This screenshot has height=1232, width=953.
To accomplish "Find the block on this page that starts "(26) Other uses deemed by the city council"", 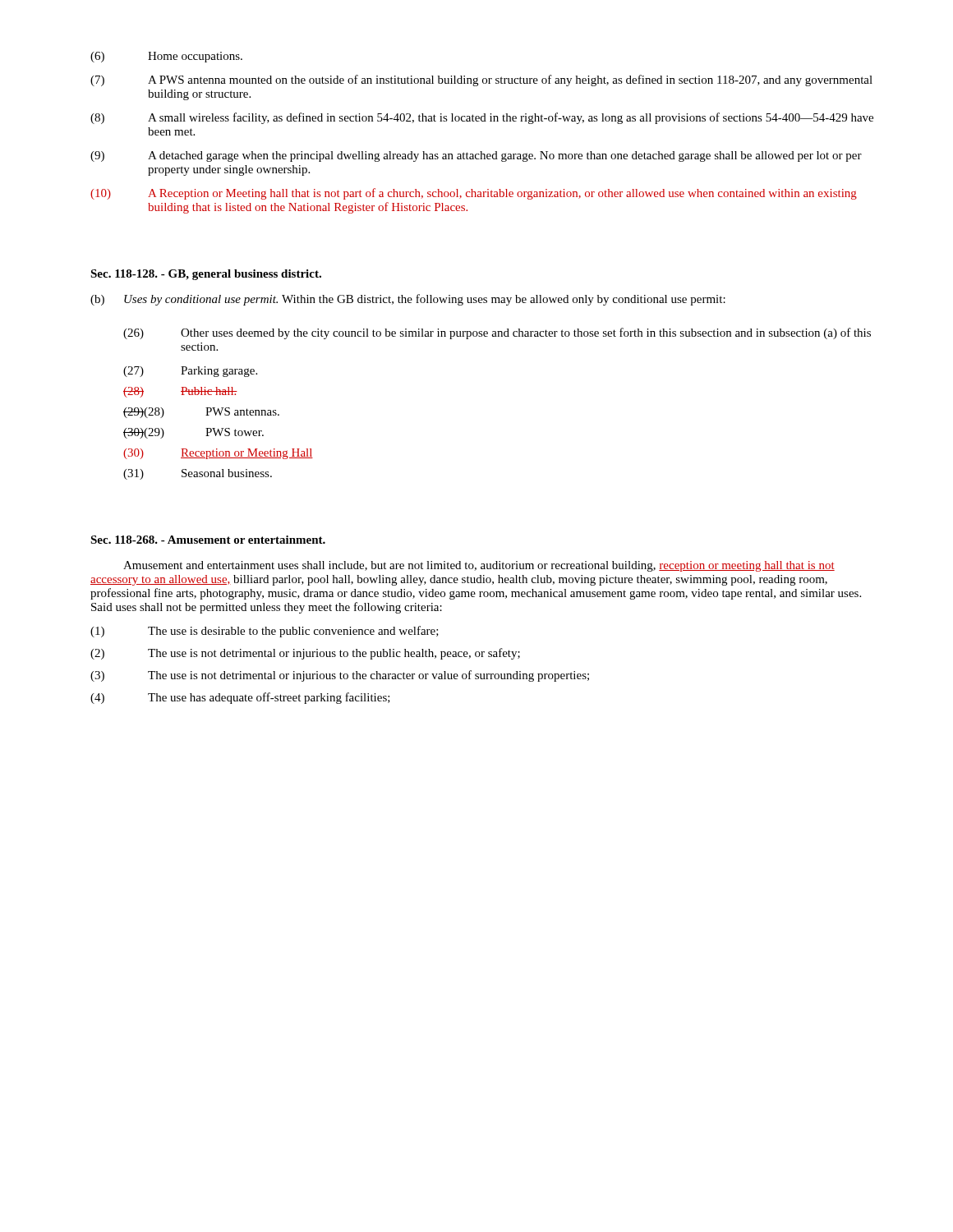I will tap(501, 340).
